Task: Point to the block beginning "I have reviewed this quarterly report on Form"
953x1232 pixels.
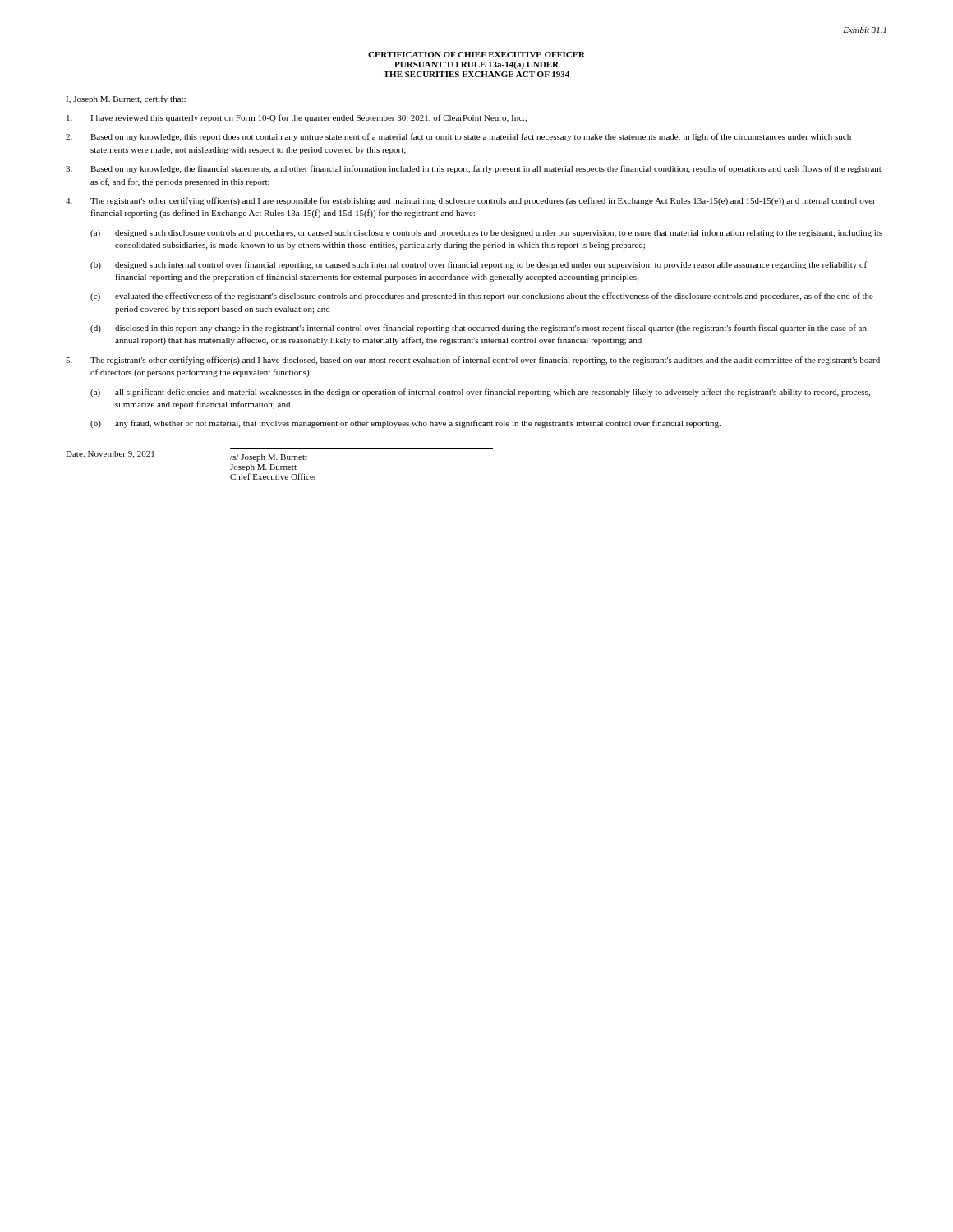Action: tap(476, 118)
